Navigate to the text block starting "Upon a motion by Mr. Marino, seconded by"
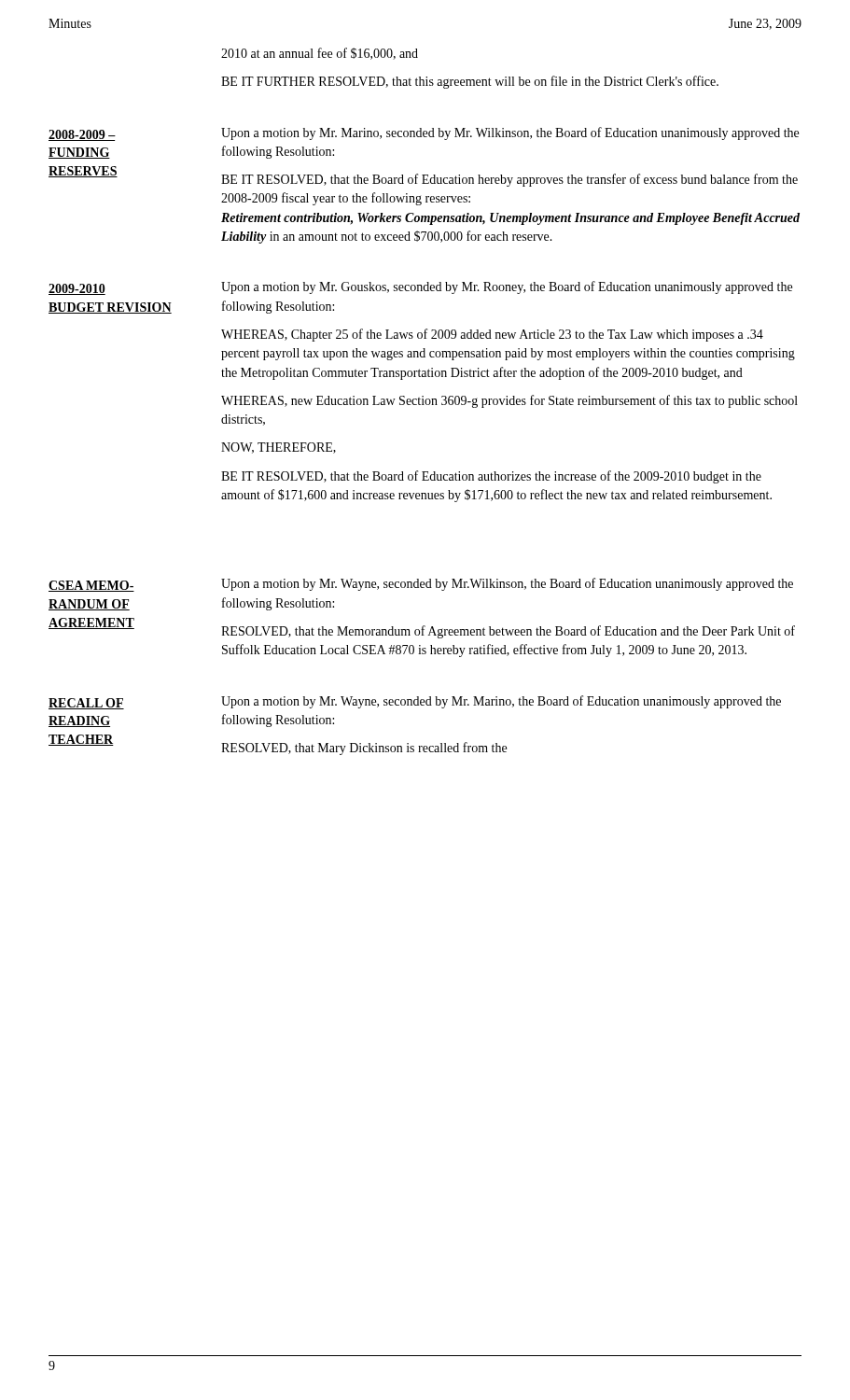 coord(510,142)
